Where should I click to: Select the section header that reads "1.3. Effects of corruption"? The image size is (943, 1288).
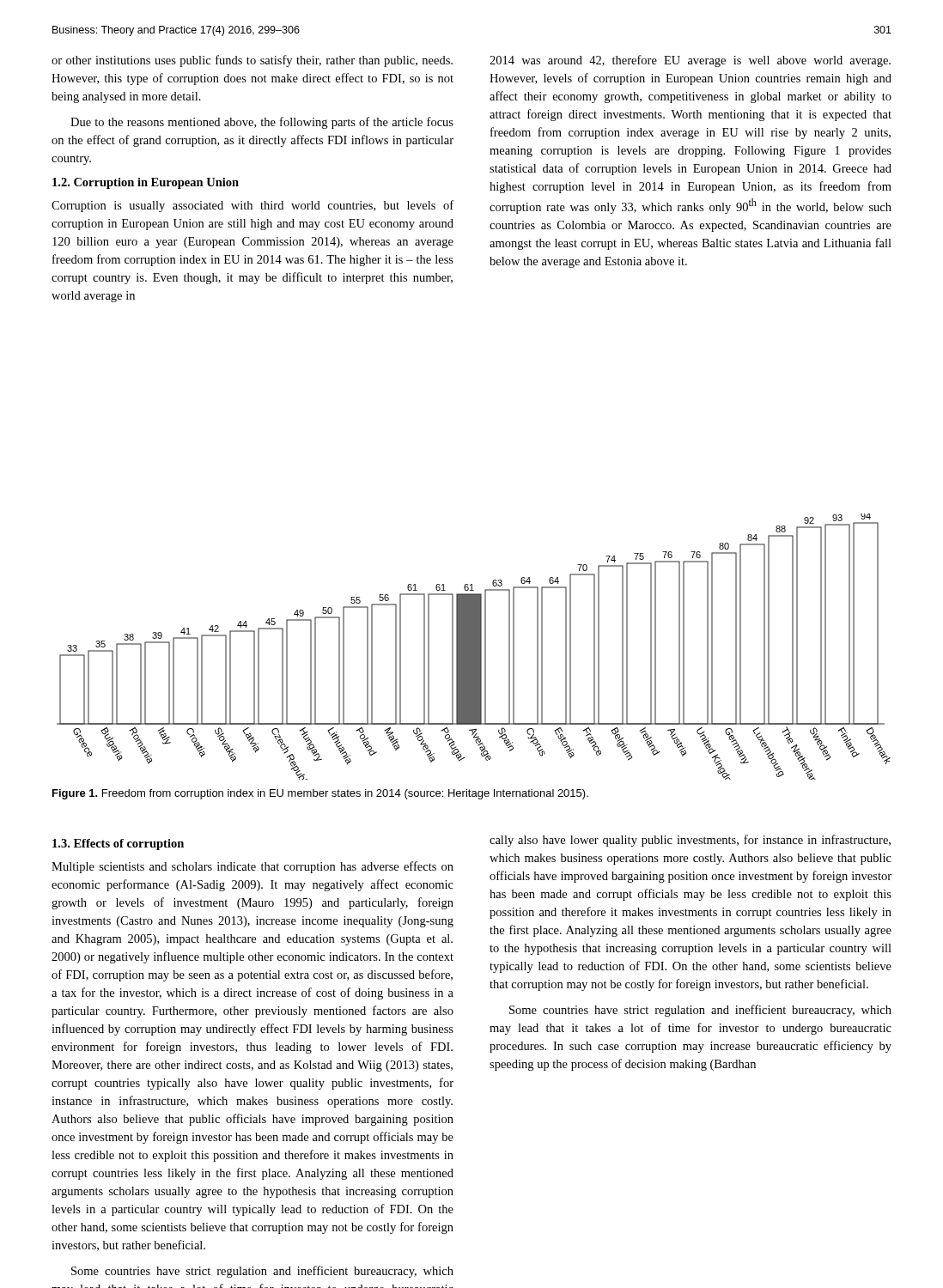118,843
